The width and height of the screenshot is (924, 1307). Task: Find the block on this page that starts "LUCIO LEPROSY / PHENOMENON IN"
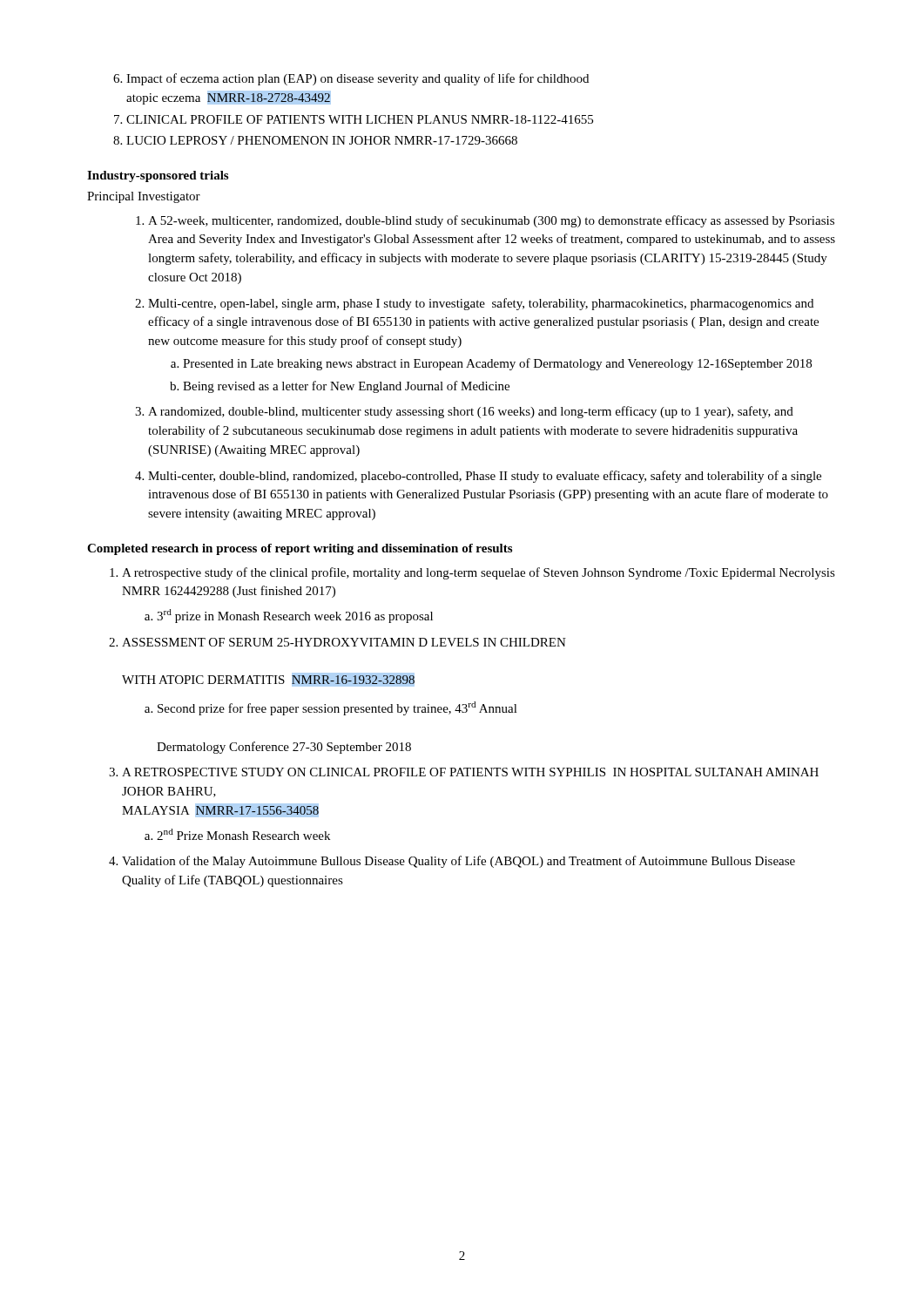tap(475, 141)
